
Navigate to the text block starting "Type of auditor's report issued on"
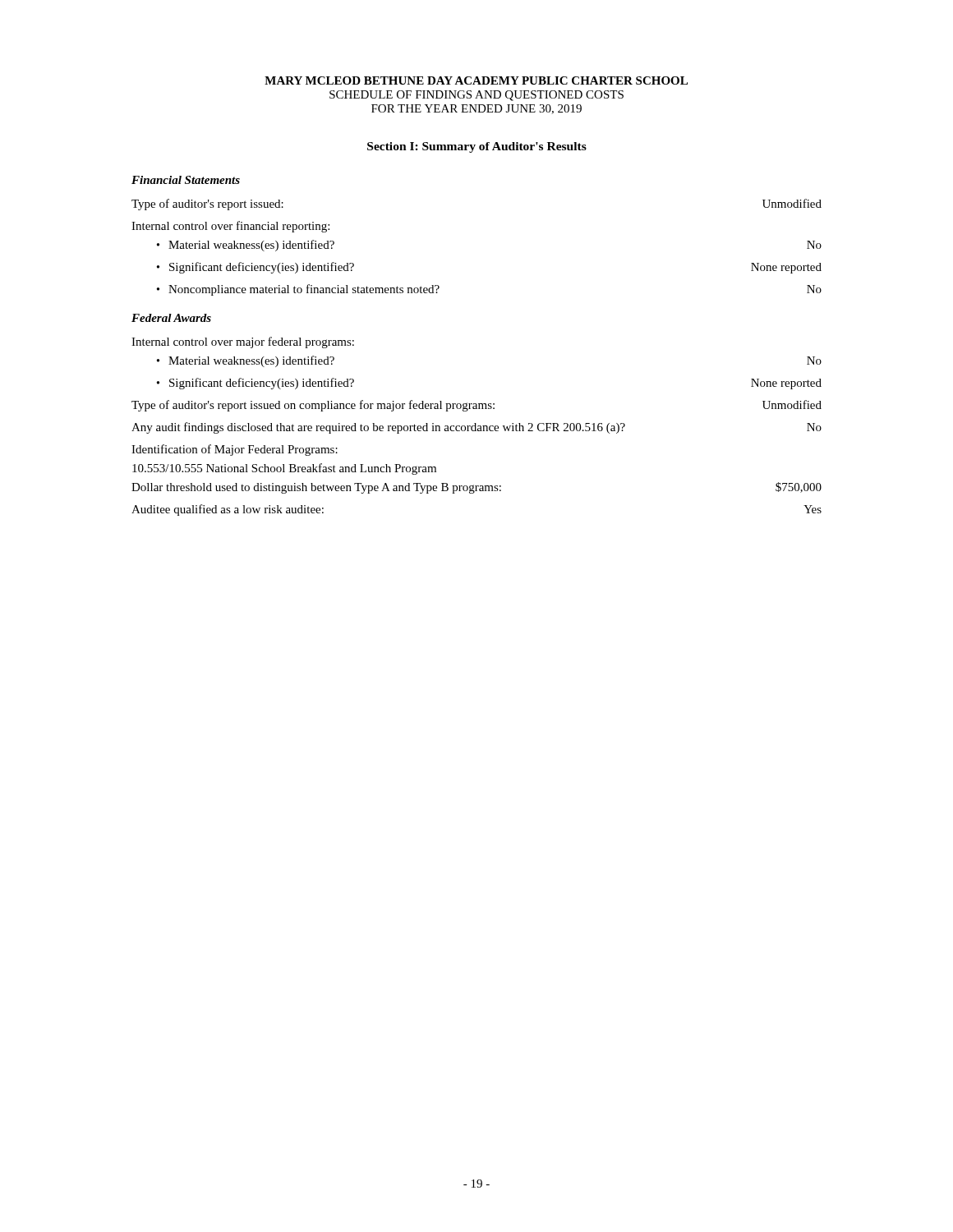pyautogui.click(x=476, y=405)
